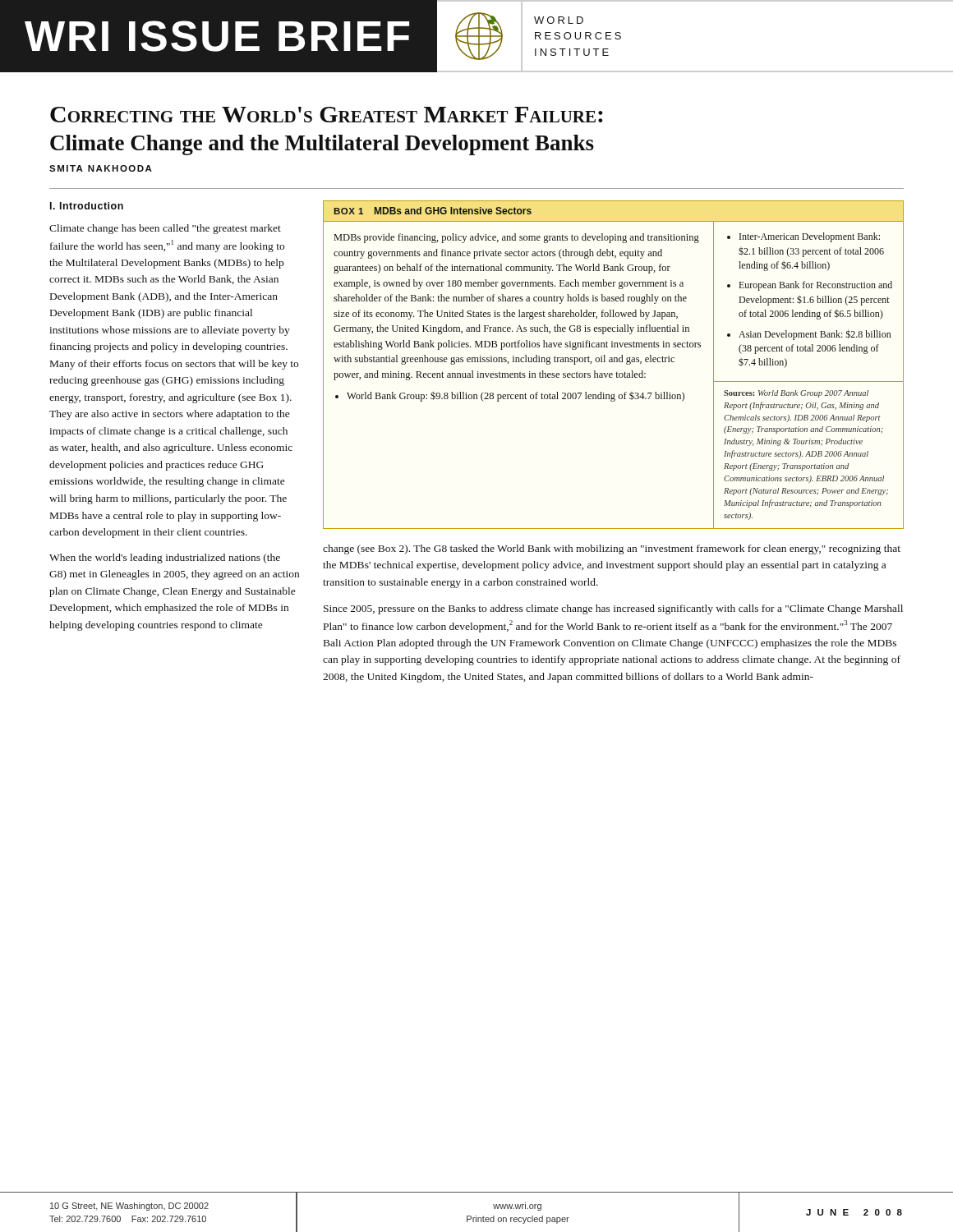Find the block on this page that starts "Since 2005, pressure on the Banks to address"

coord(613,642)
